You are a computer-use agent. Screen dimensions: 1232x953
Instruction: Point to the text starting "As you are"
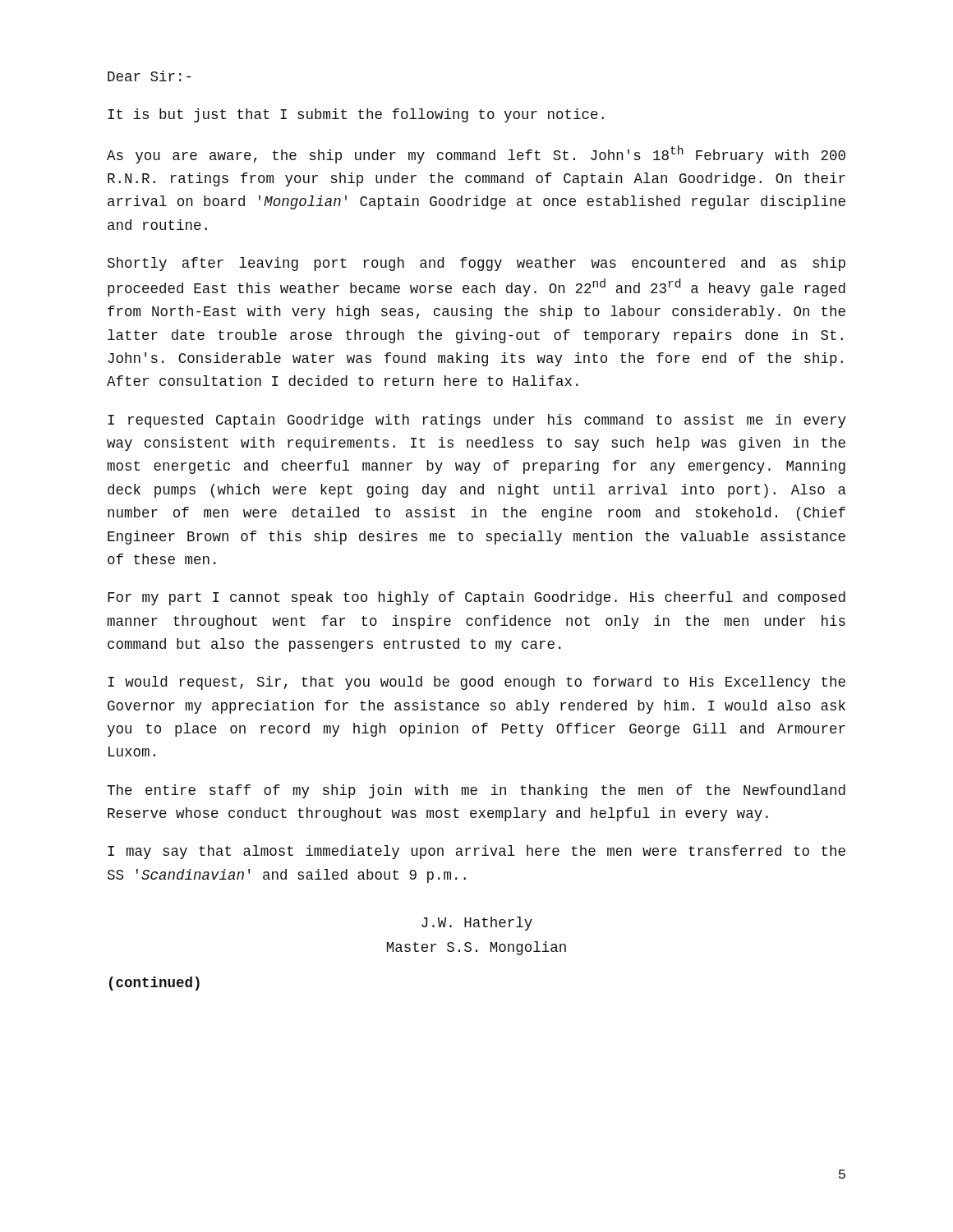click(x=476, y=189)
